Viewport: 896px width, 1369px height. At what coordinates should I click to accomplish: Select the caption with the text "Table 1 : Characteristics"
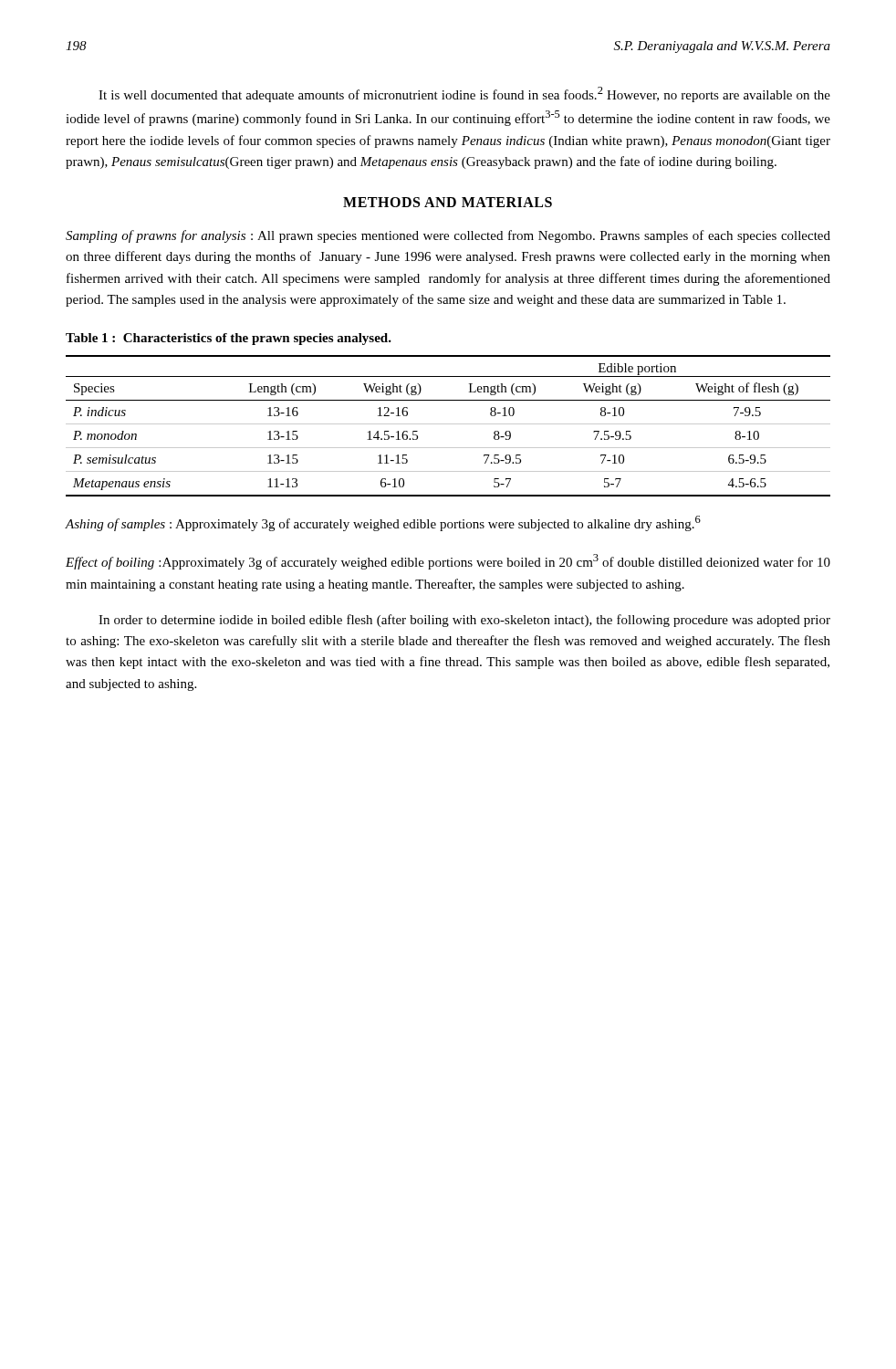pos(229,338)
